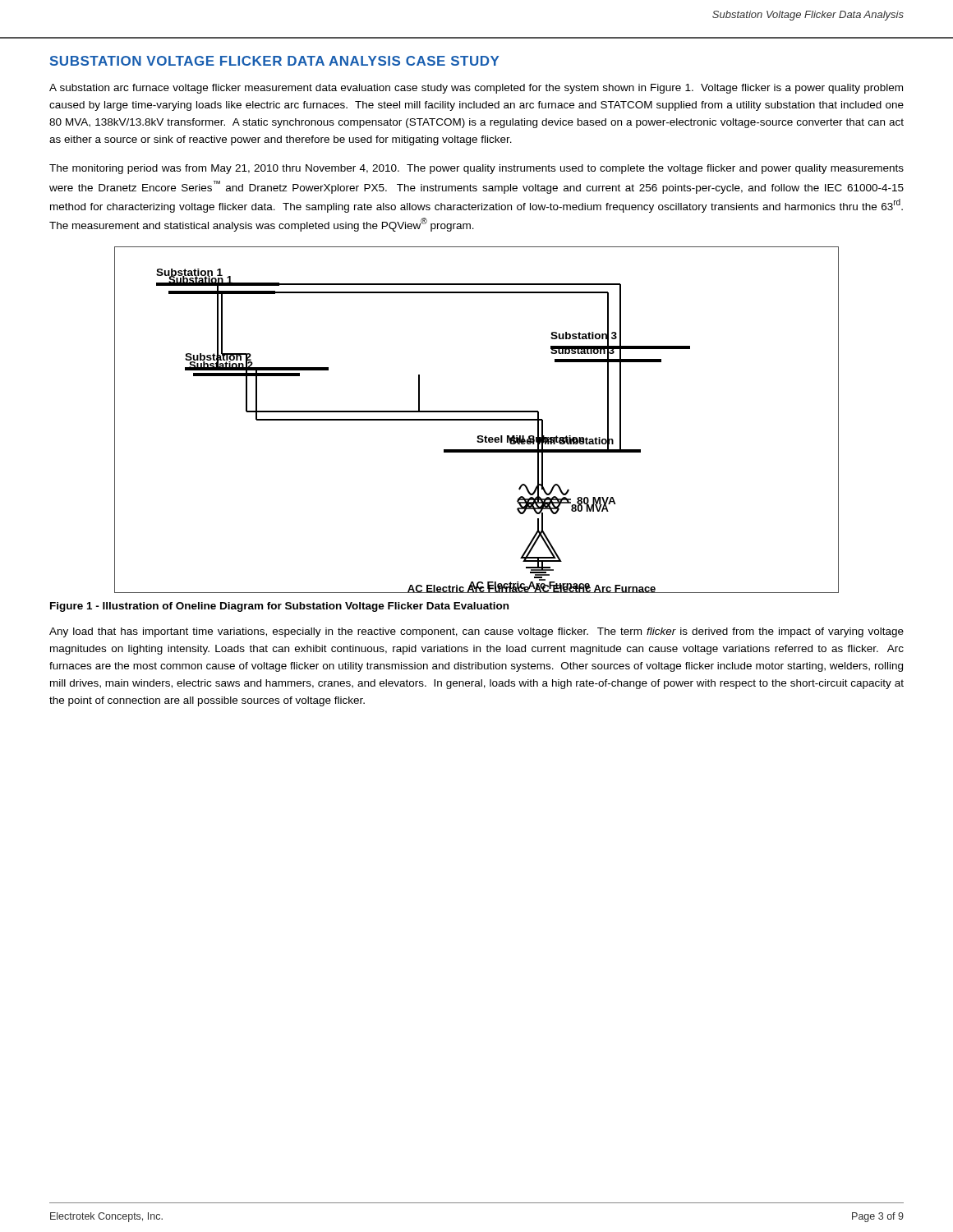Viewport: 953px width, 1232px height.
Task: Find the schematic
Action: 476,420
